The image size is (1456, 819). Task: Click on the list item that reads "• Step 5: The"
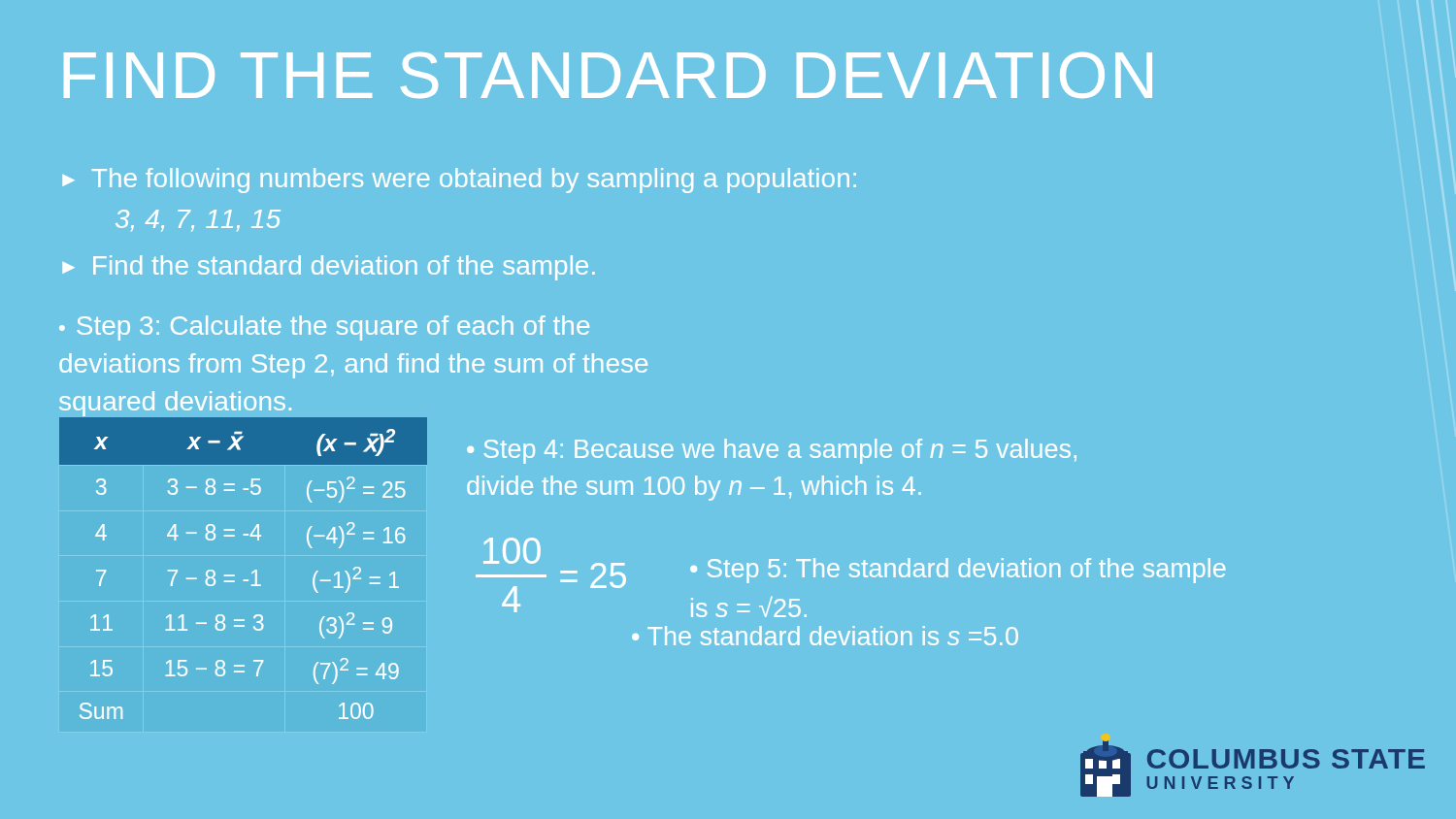click(958, 588)
